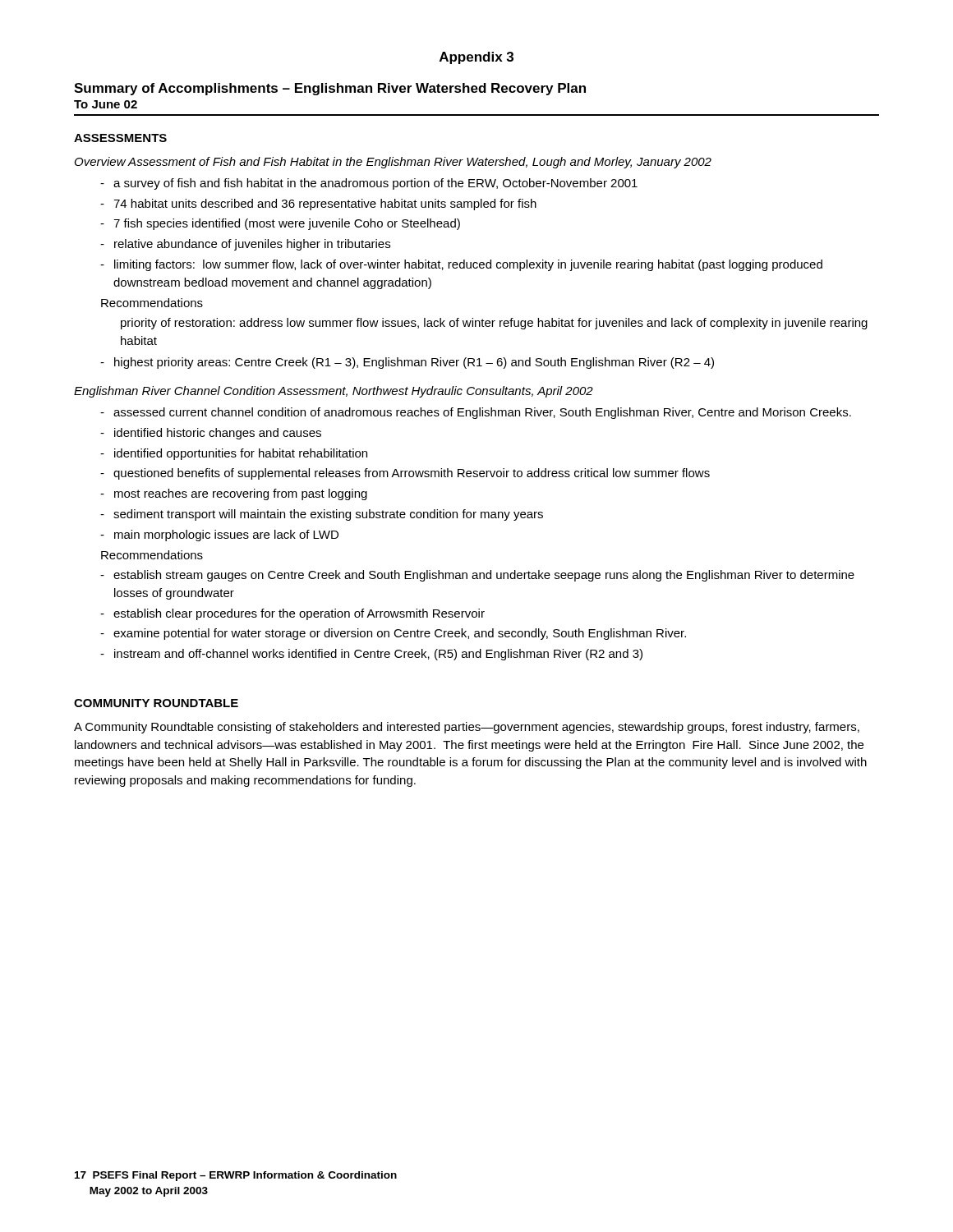953x1232 pixels.
Task: Point to the region starting "identified historic changes and causes"
Action: [x=218, y=432]
